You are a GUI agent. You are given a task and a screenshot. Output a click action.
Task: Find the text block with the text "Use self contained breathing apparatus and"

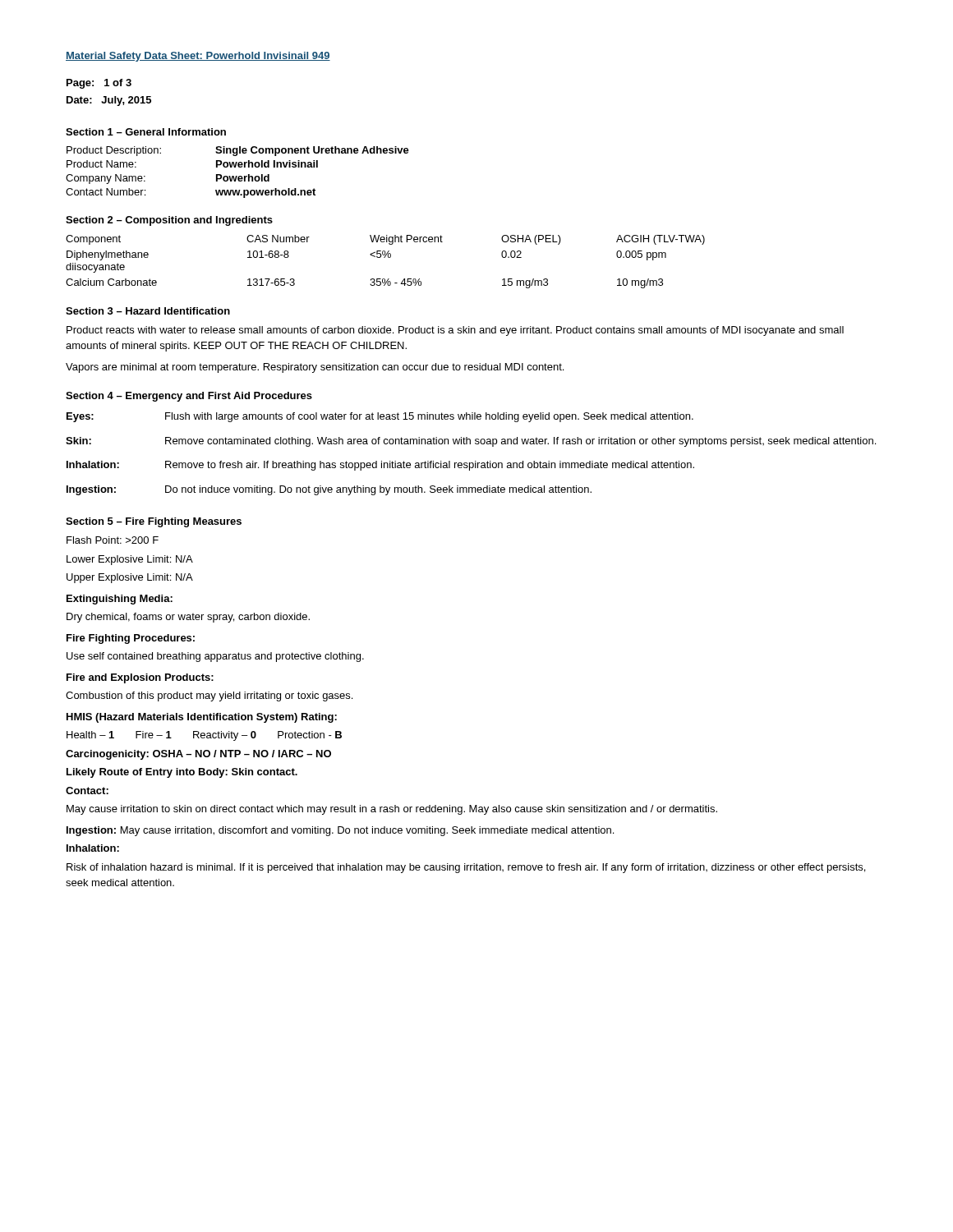pos(215,656)
